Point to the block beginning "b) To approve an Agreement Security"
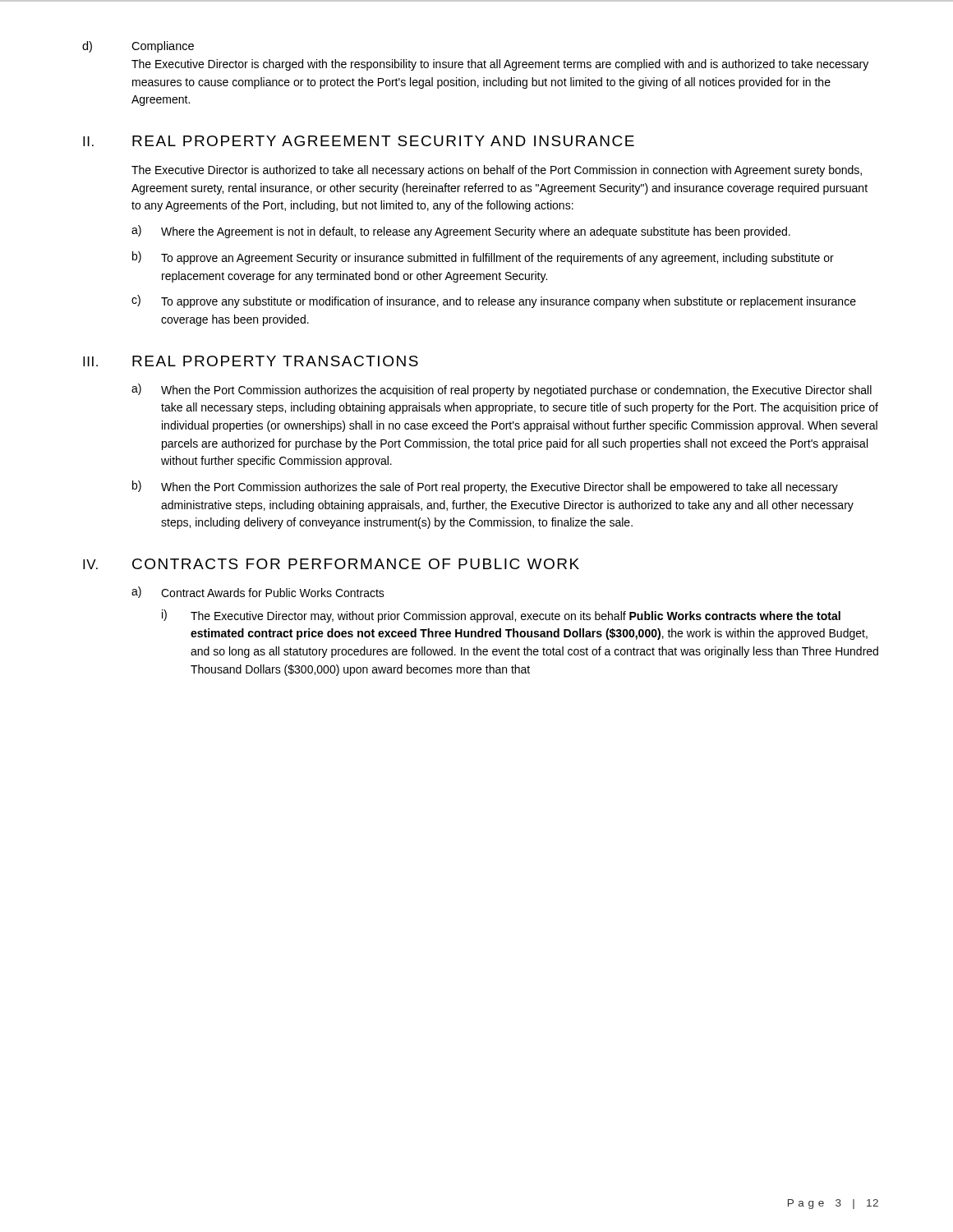The width and height of the screenshot is (953, 1232). tap(505, 267)
